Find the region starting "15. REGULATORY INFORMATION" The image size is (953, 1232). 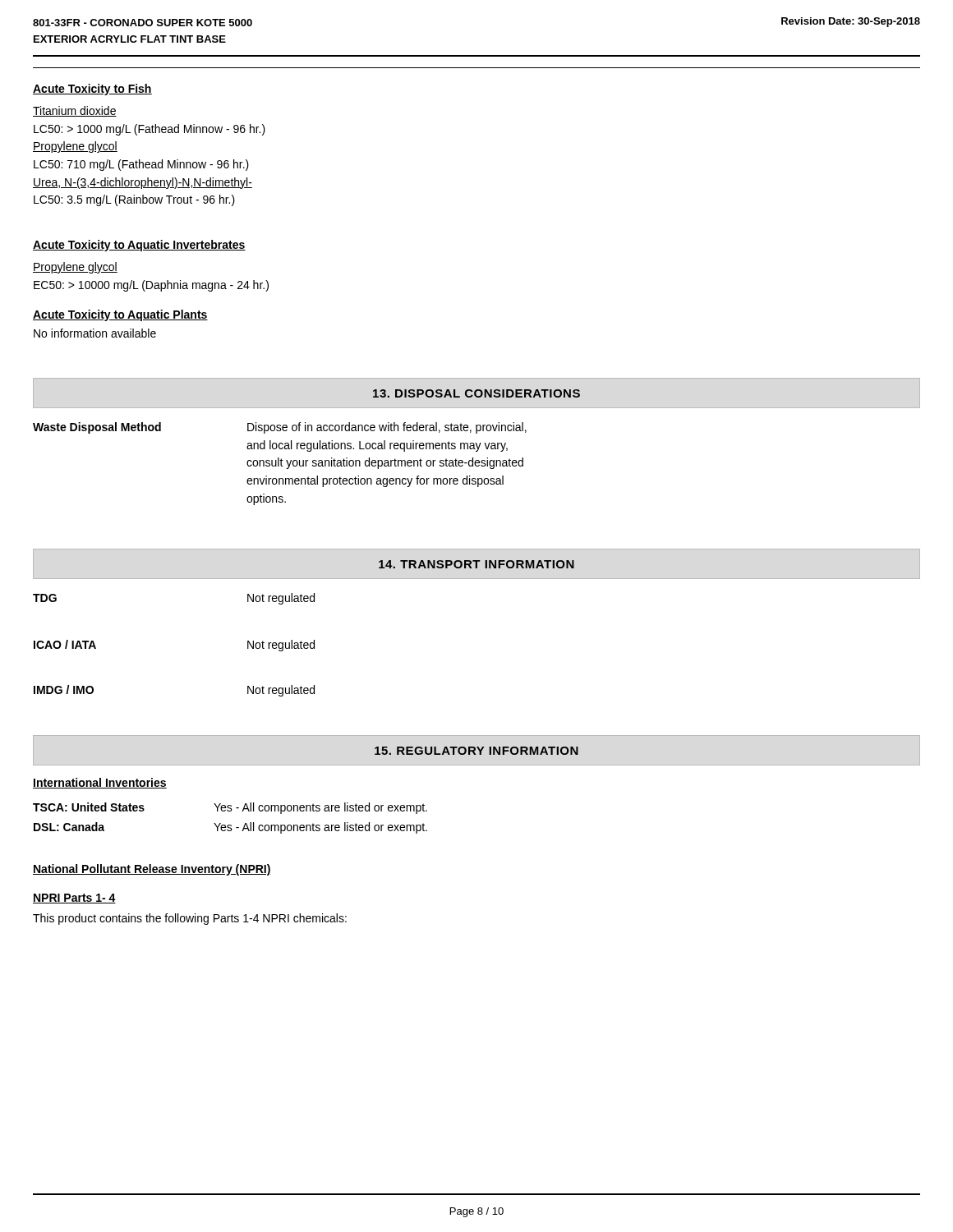[x=476, y=750]
